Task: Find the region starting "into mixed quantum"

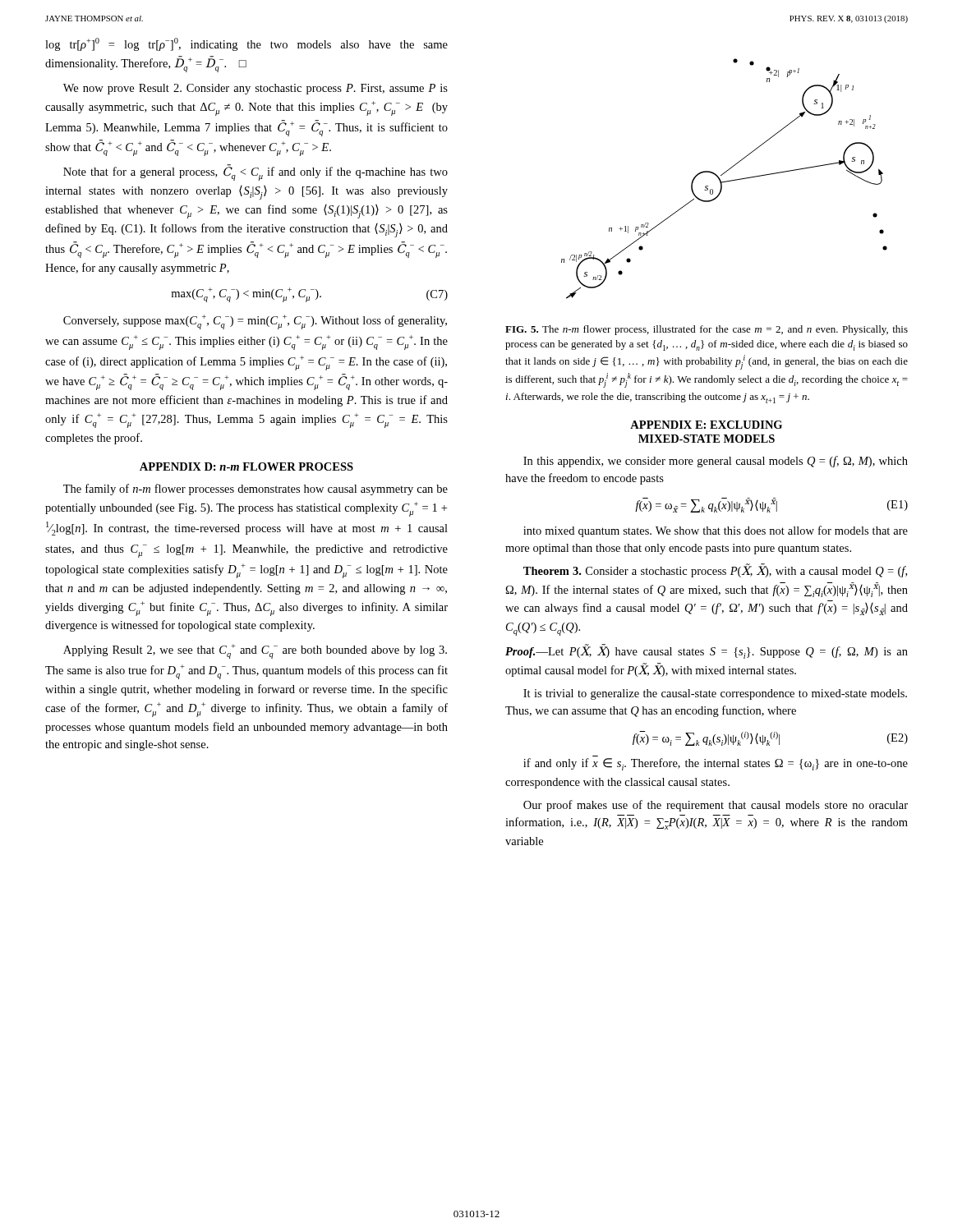Action: (x=707, y=539)
